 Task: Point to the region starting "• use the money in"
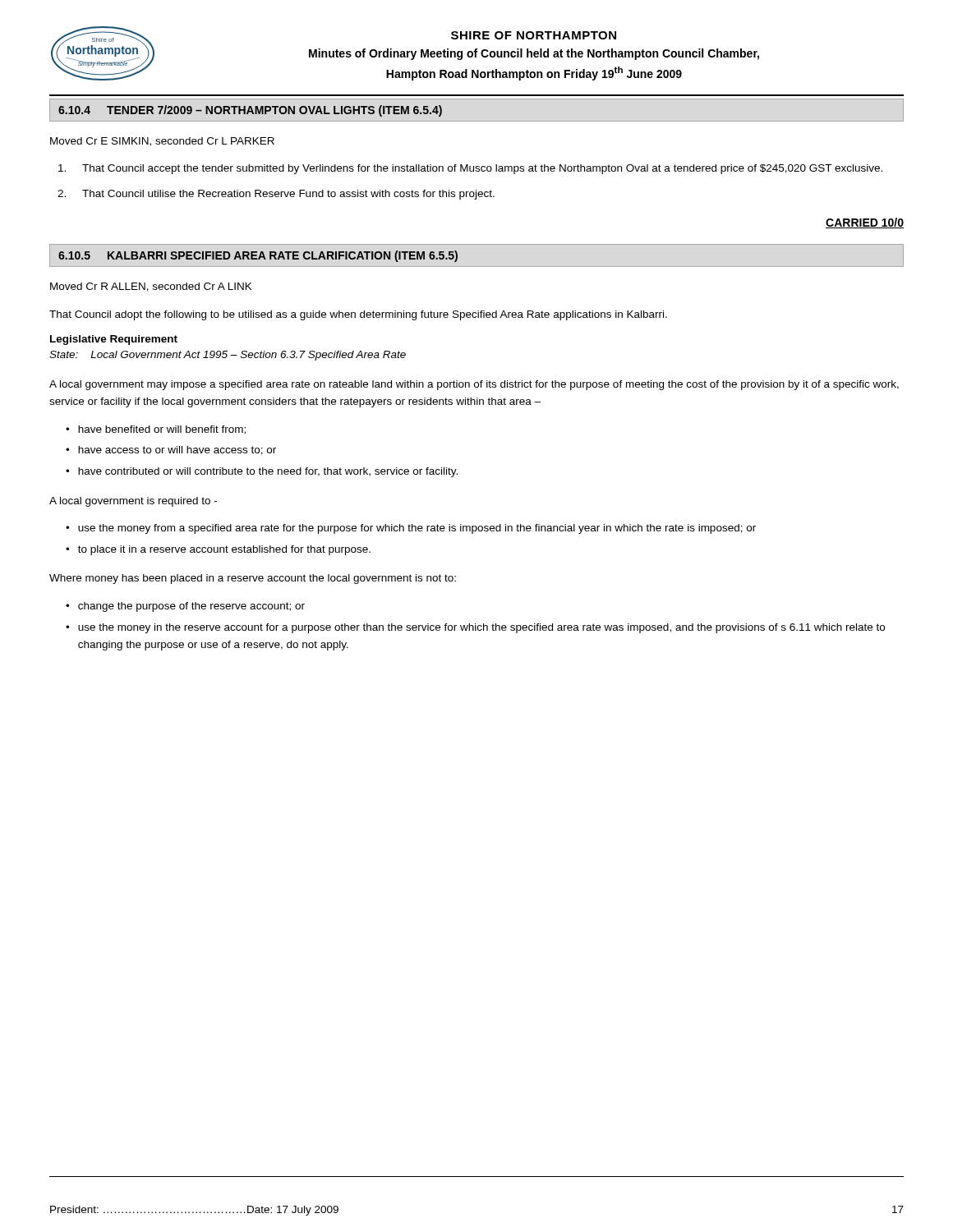click(x=485, y=636)
